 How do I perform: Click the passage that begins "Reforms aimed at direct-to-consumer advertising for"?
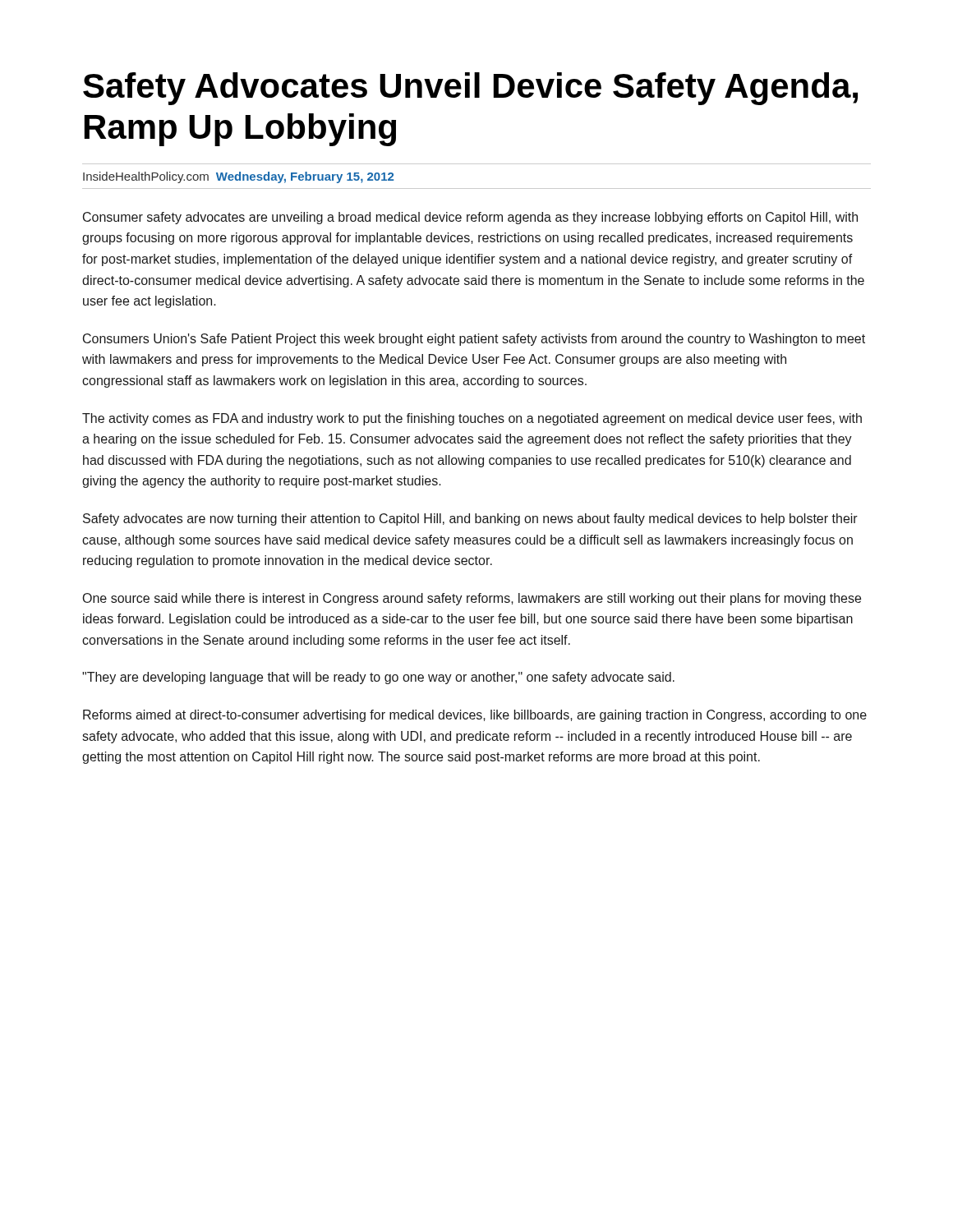tap(474, 736)
